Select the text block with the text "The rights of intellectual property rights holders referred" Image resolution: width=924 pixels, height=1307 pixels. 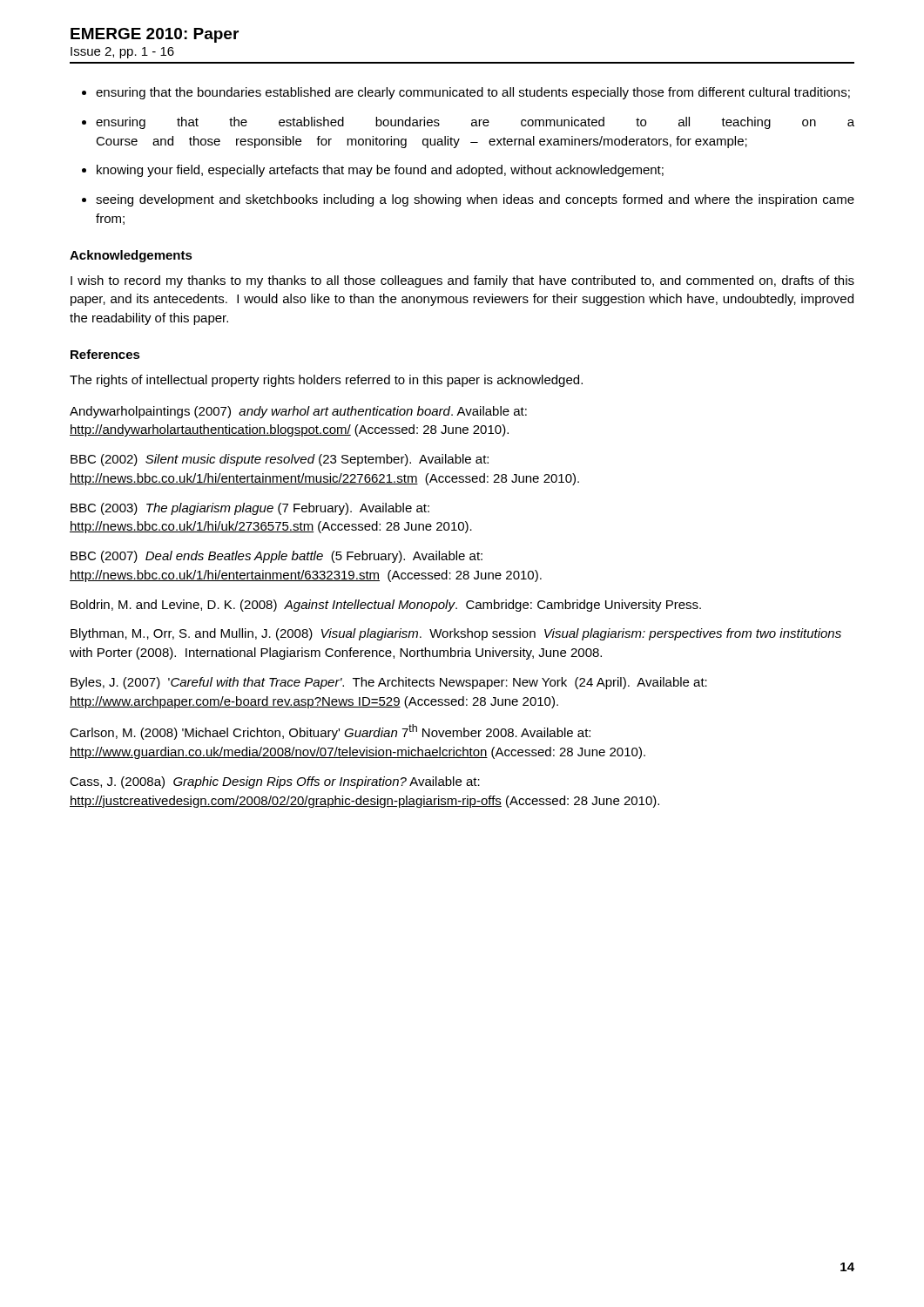(327, 379)
